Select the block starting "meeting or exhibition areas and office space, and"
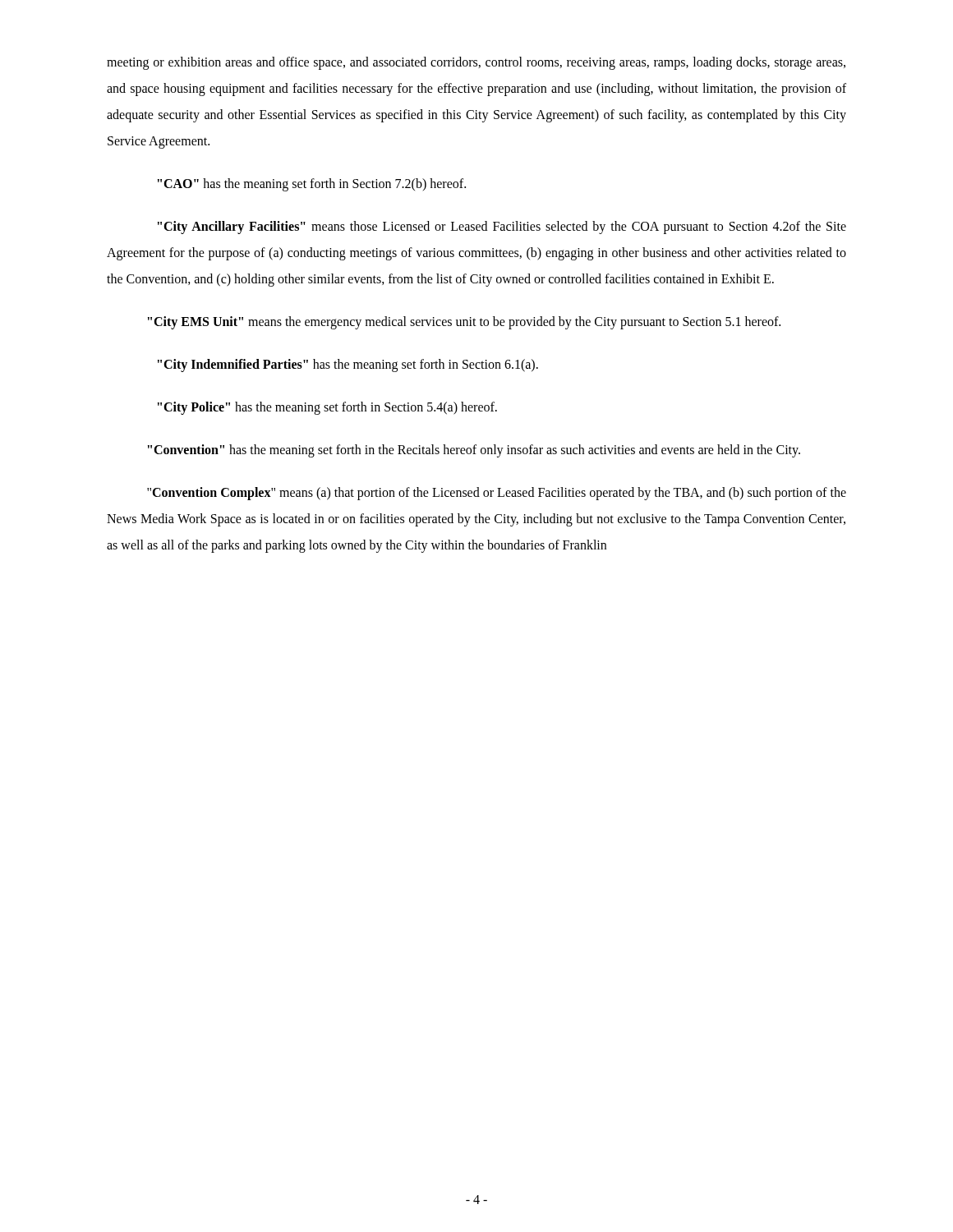 coord(476,101)
